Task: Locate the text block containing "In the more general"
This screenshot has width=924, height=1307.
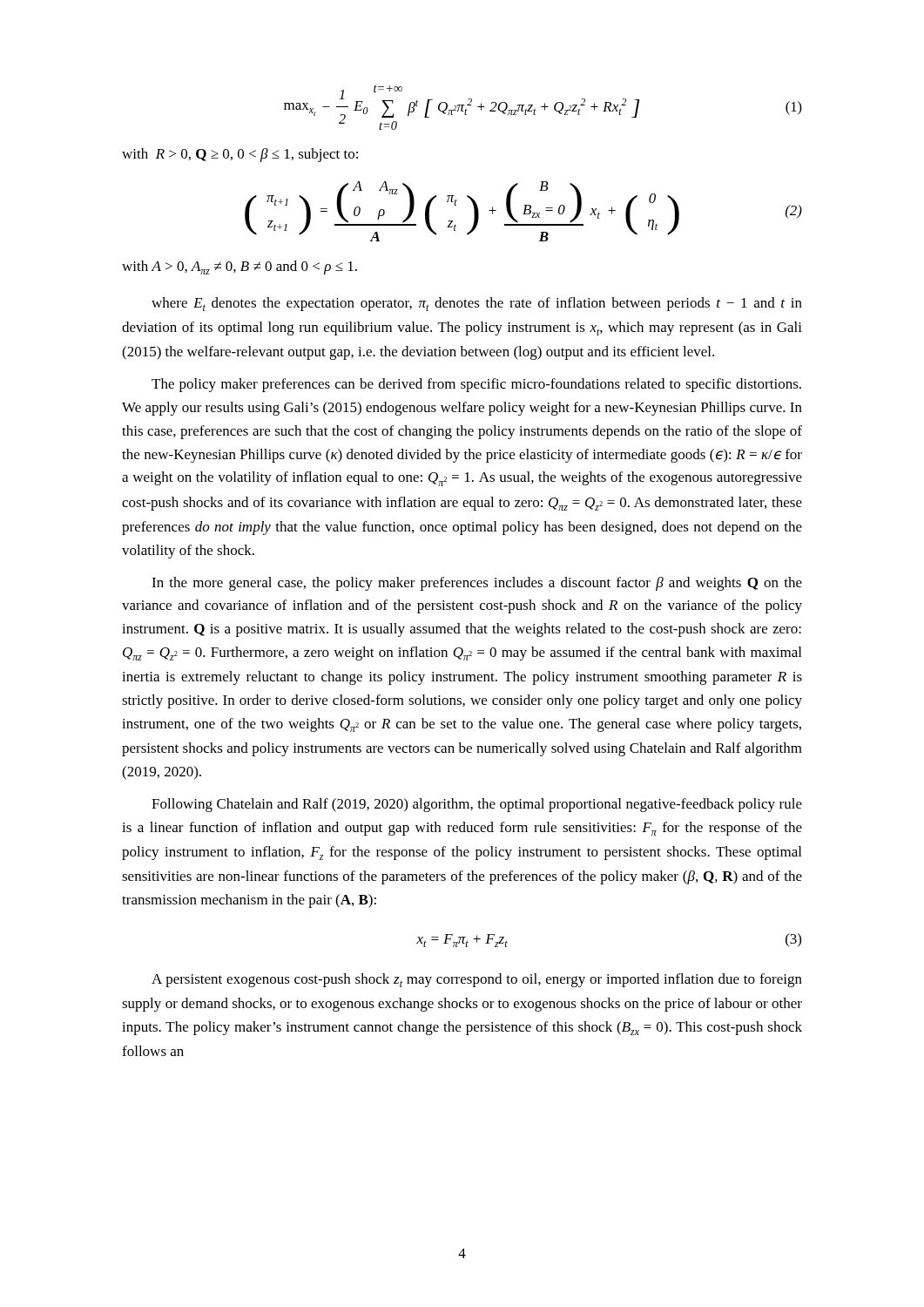Action: pyautogui.click(x=462, y=677)
